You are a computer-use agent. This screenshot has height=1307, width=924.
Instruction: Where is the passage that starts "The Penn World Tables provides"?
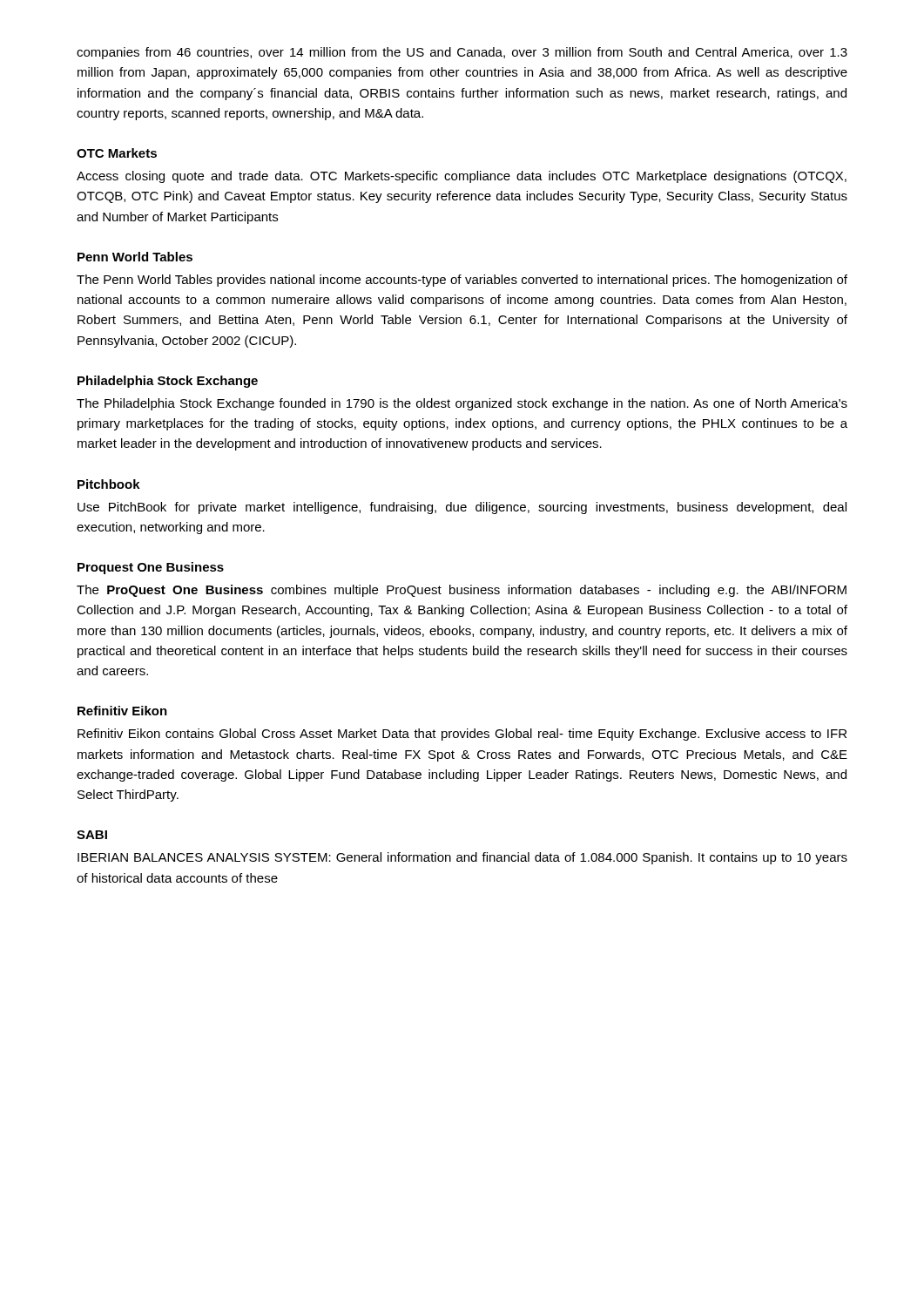tap(462, 309)
